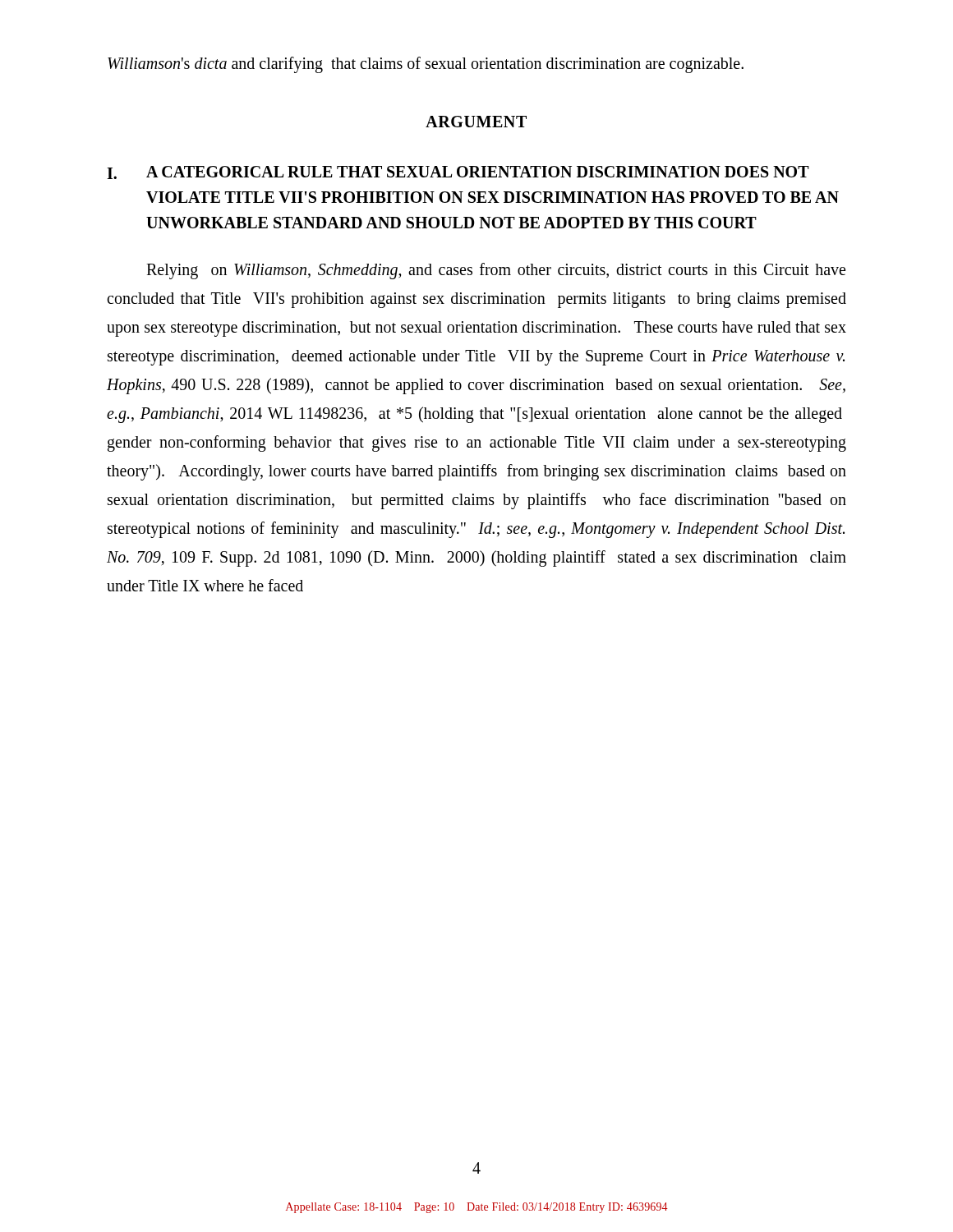Click the passage that begins "Relying on Williamson, Schmedding, and cases"
Image resolution: width=953 pixels, height=1232 pixels.
click(476, 428)
